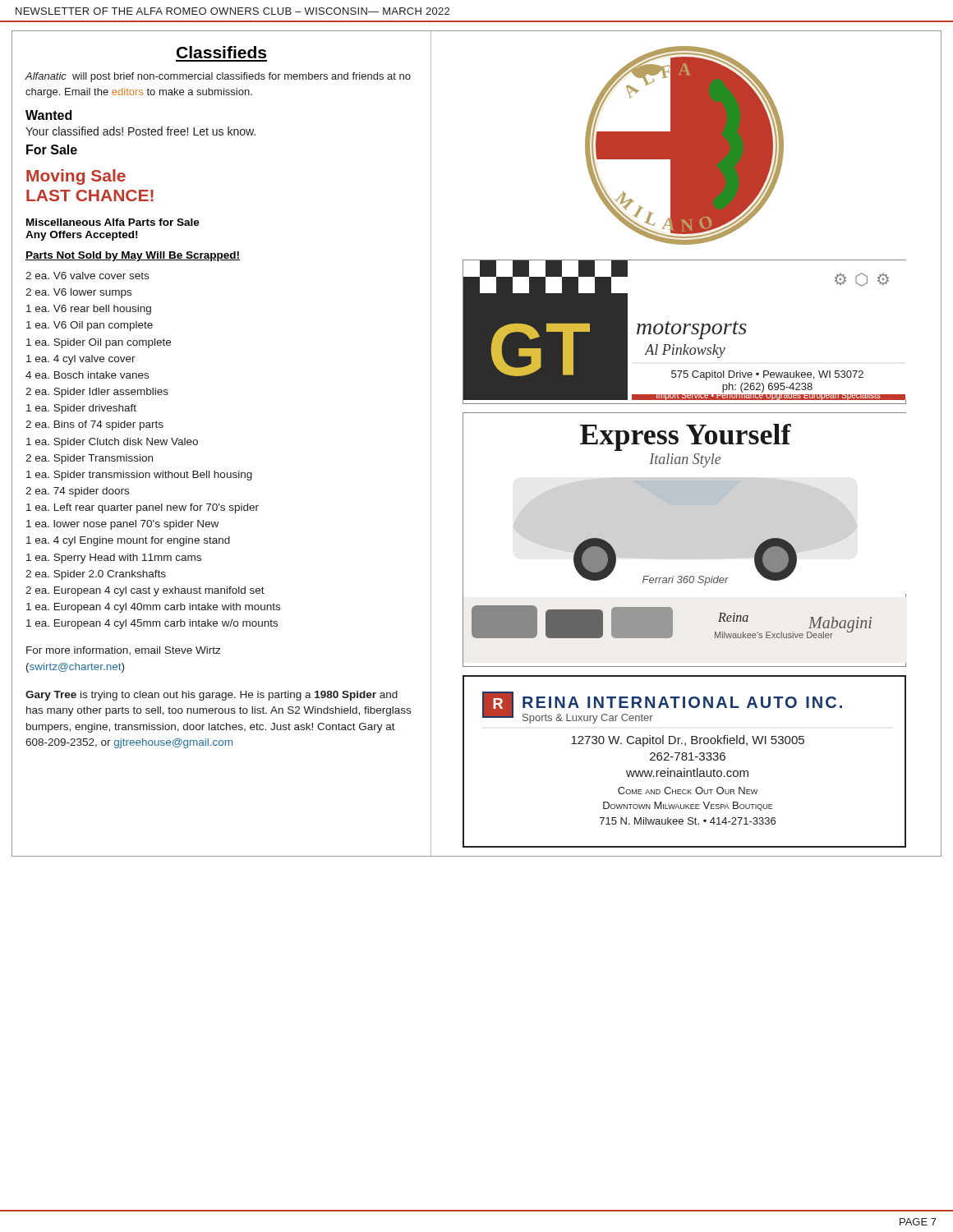Click the passage that begins "Your classified ads! Posted free! Let us"
This screenshot has height=1232, width=953.
[x=141, y=131]
